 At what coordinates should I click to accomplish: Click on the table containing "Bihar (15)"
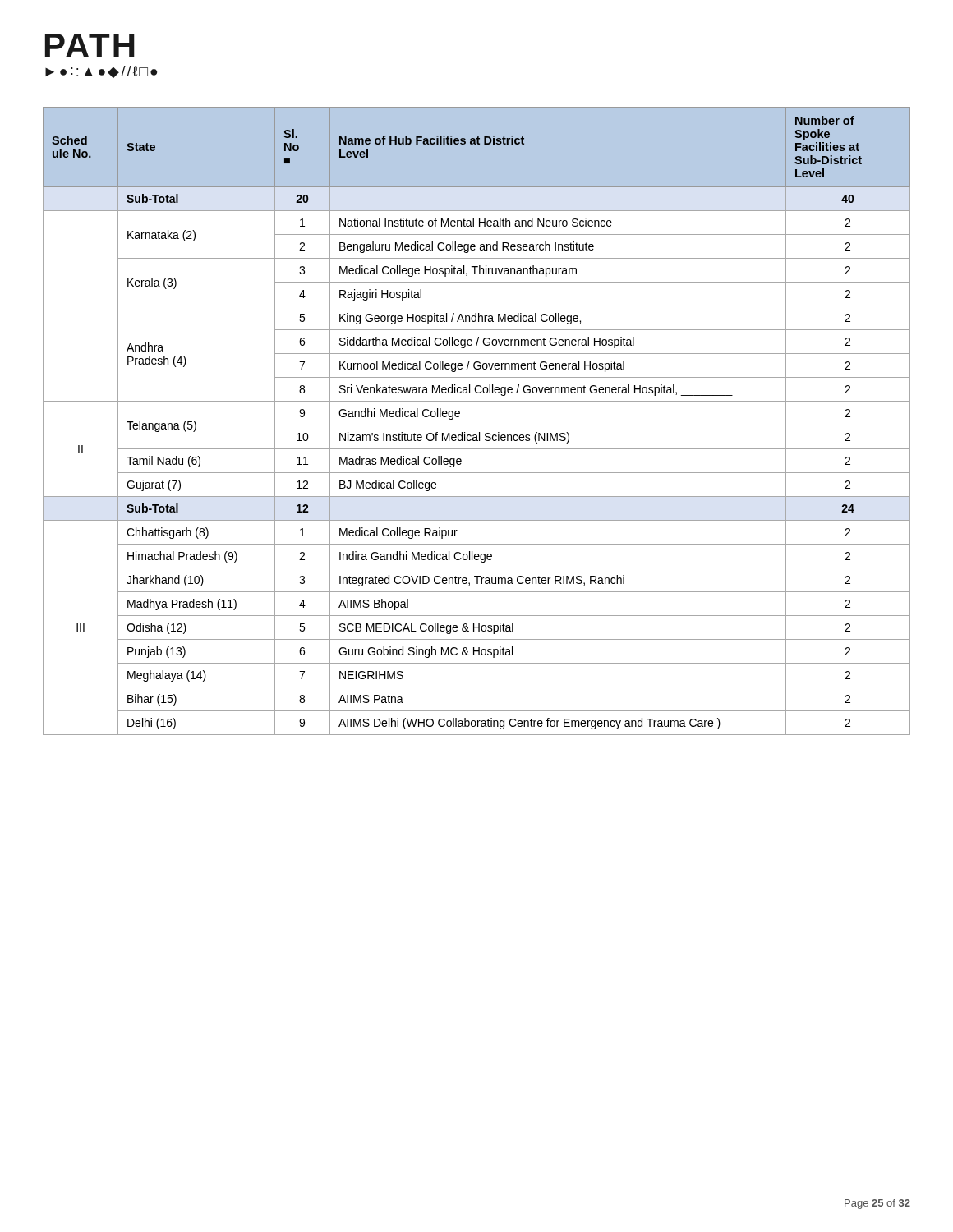point(476,421)
